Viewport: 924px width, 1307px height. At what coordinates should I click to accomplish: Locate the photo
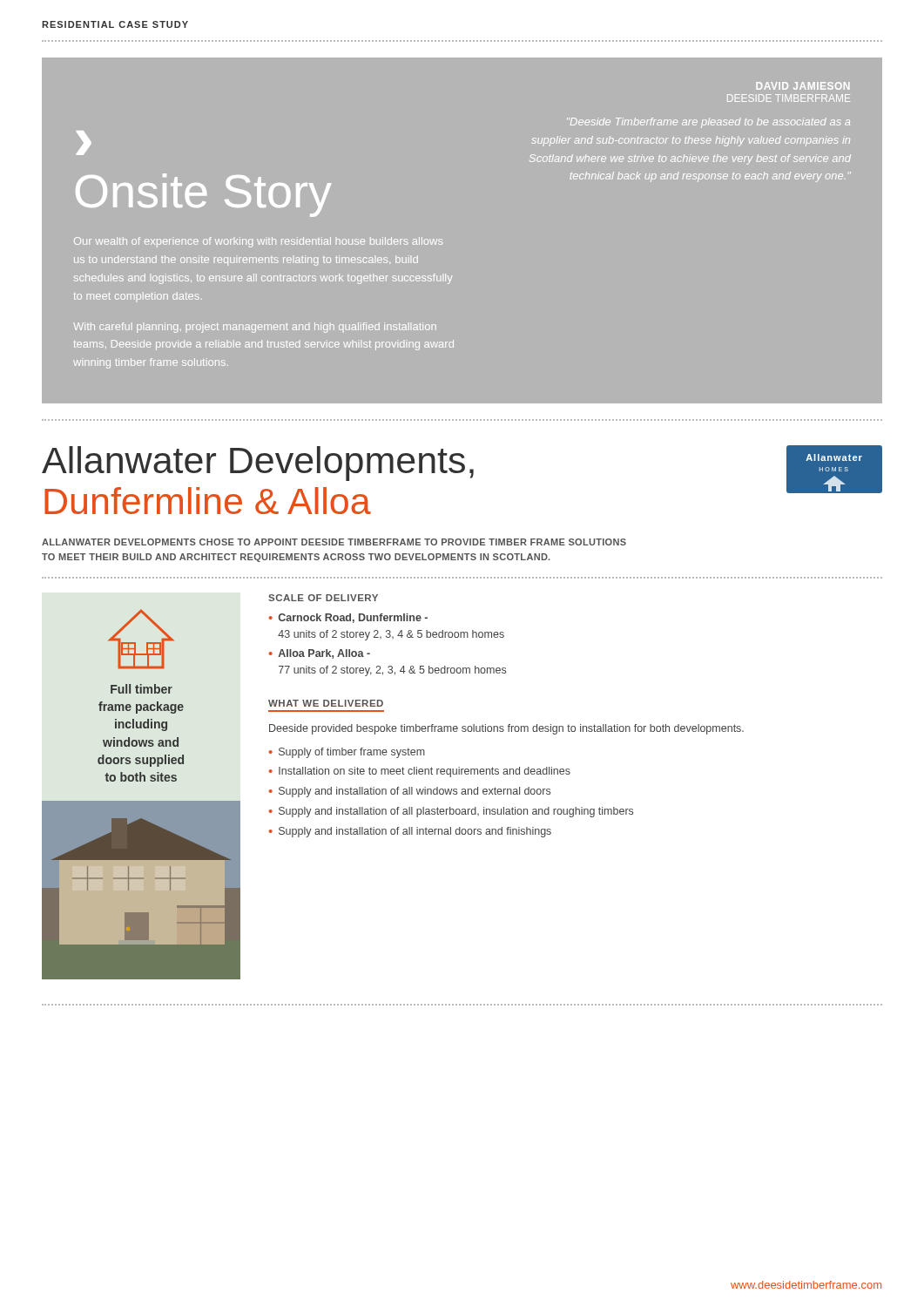[x=141, y=890]
